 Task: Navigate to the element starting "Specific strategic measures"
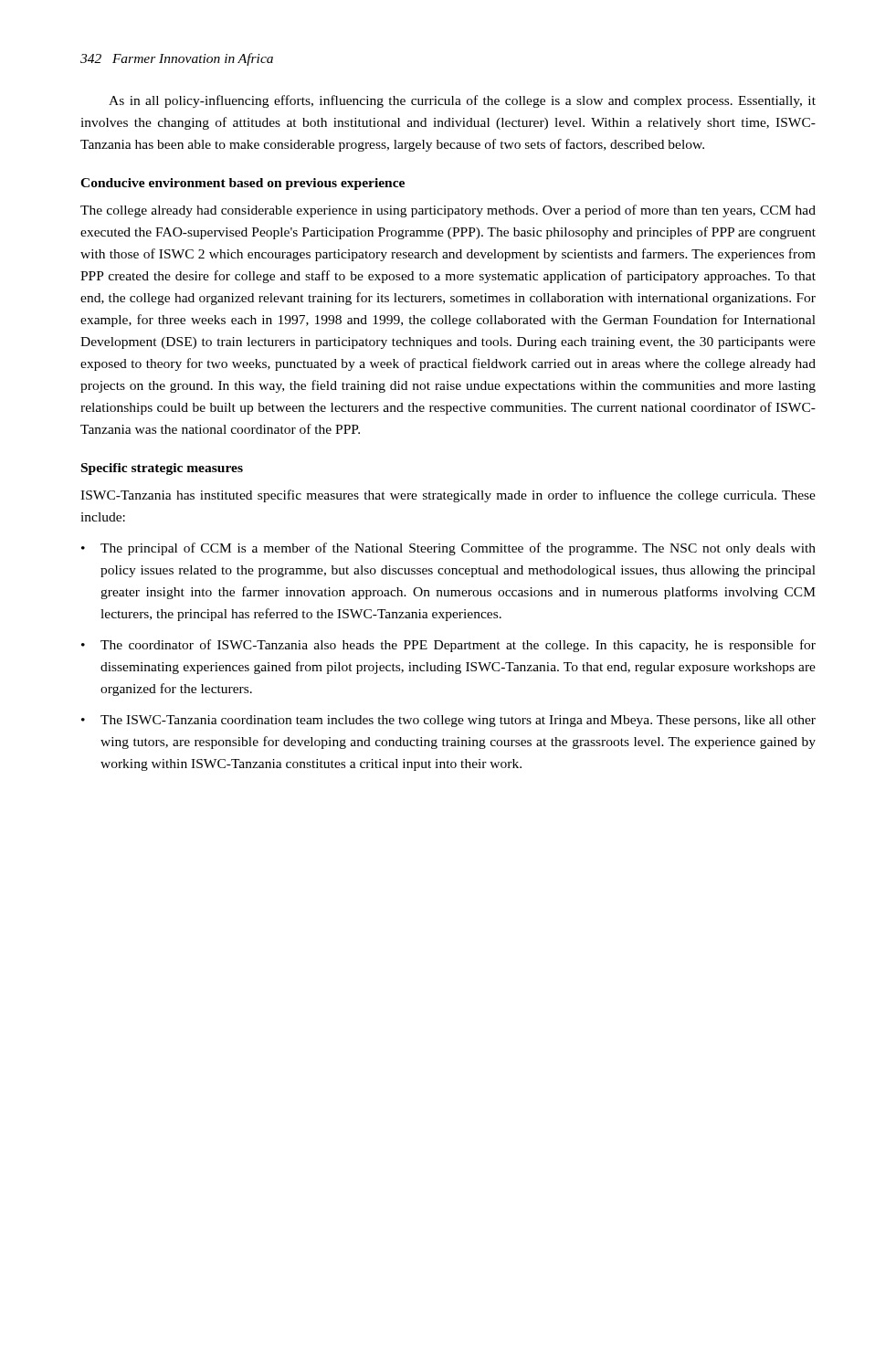(x=162, y=467)
